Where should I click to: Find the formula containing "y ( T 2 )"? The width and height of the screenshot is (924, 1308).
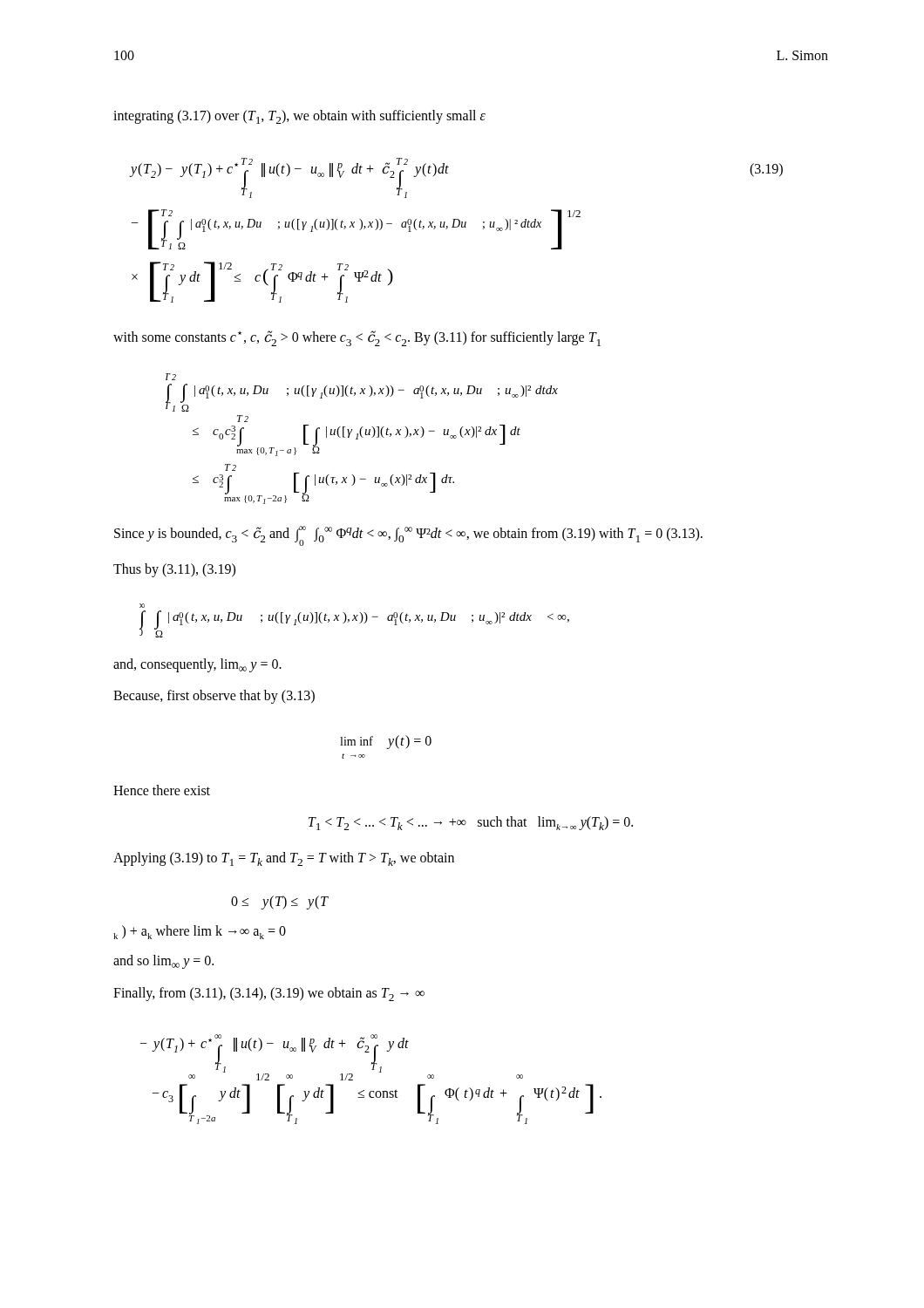click(471, 227)
